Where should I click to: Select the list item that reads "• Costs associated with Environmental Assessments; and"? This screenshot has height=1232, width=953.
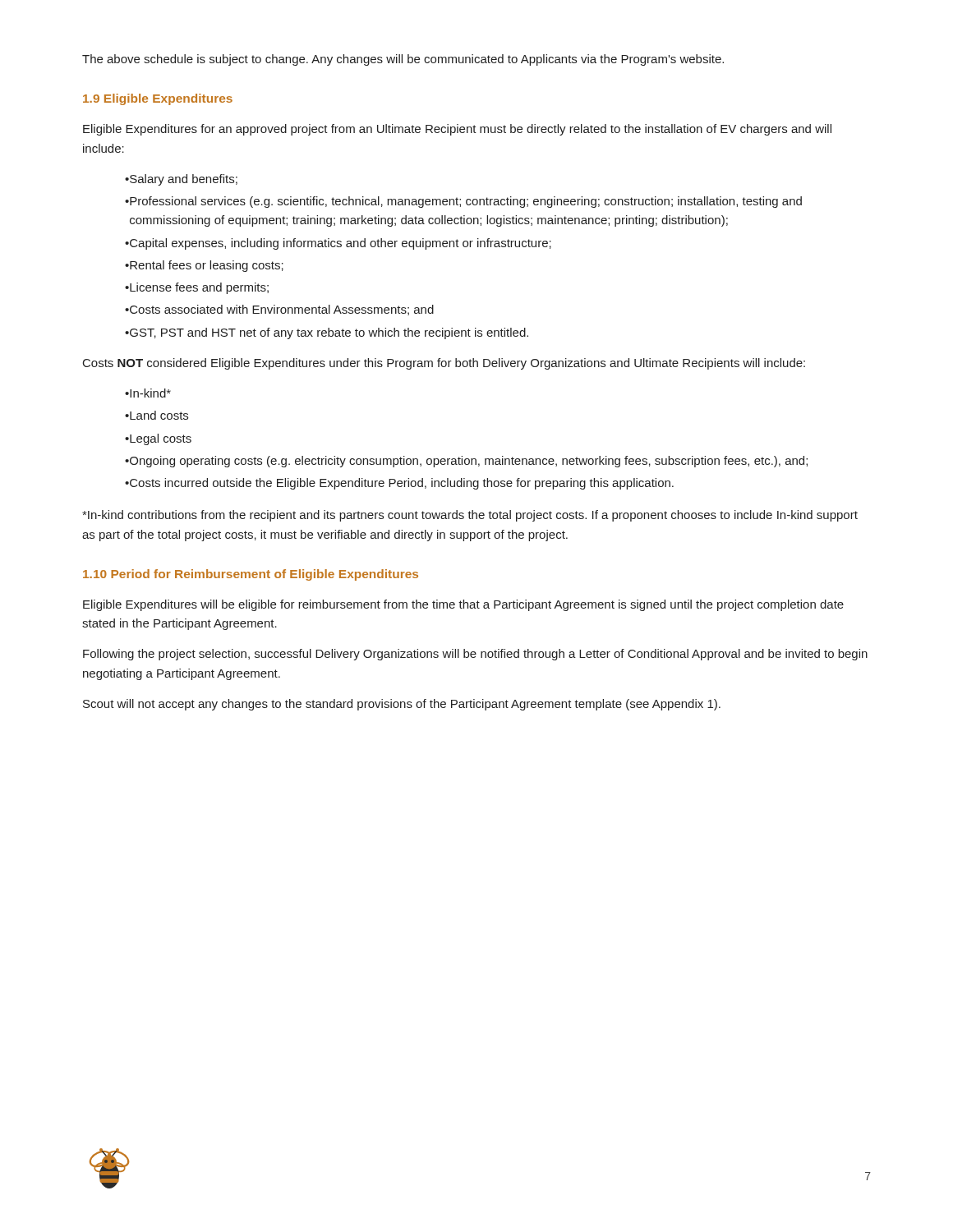279,310
